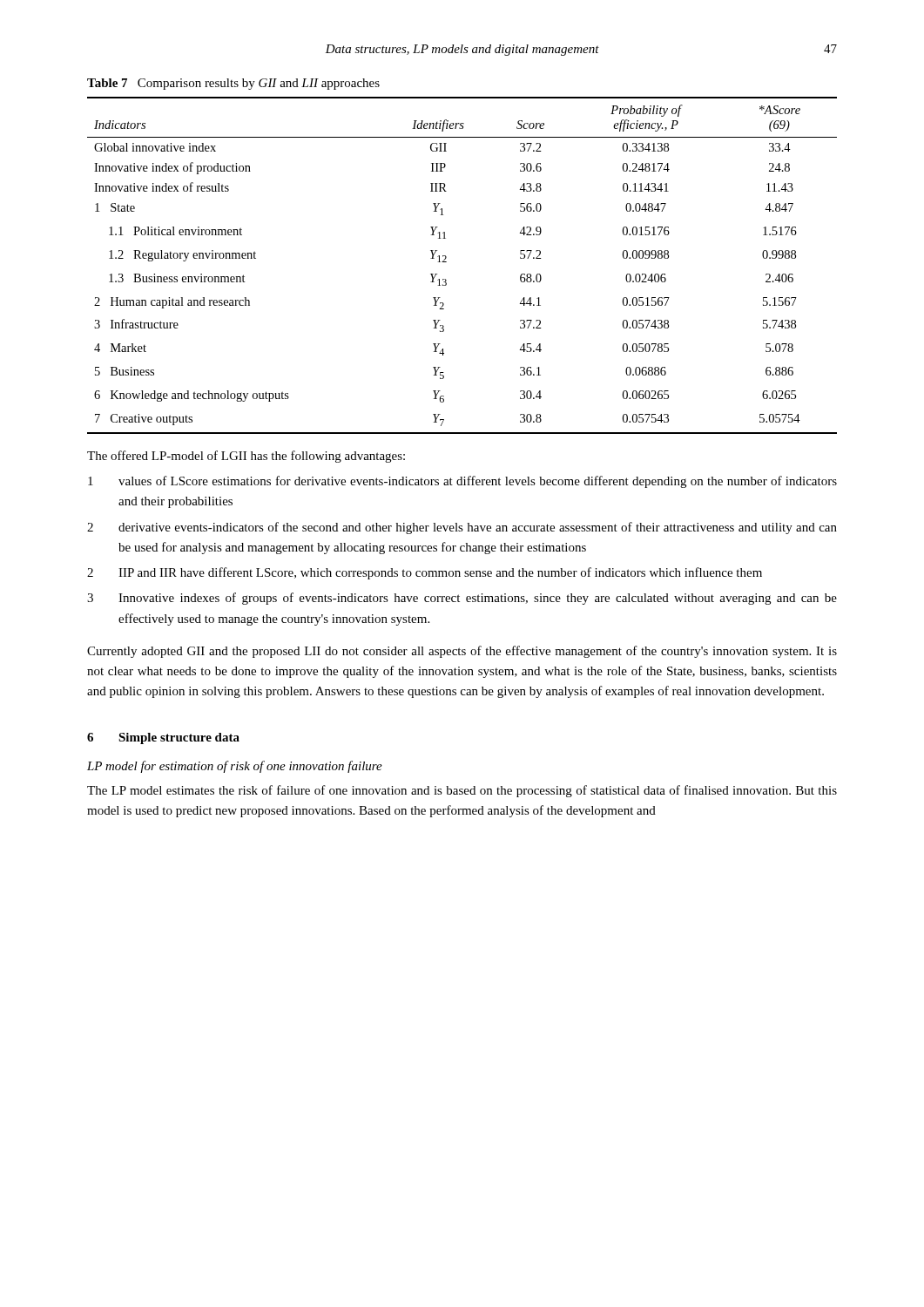Point to the text block starting "2 derivative events-indicators of the second"
The image size is (924, 1307).
coord(462,538)
